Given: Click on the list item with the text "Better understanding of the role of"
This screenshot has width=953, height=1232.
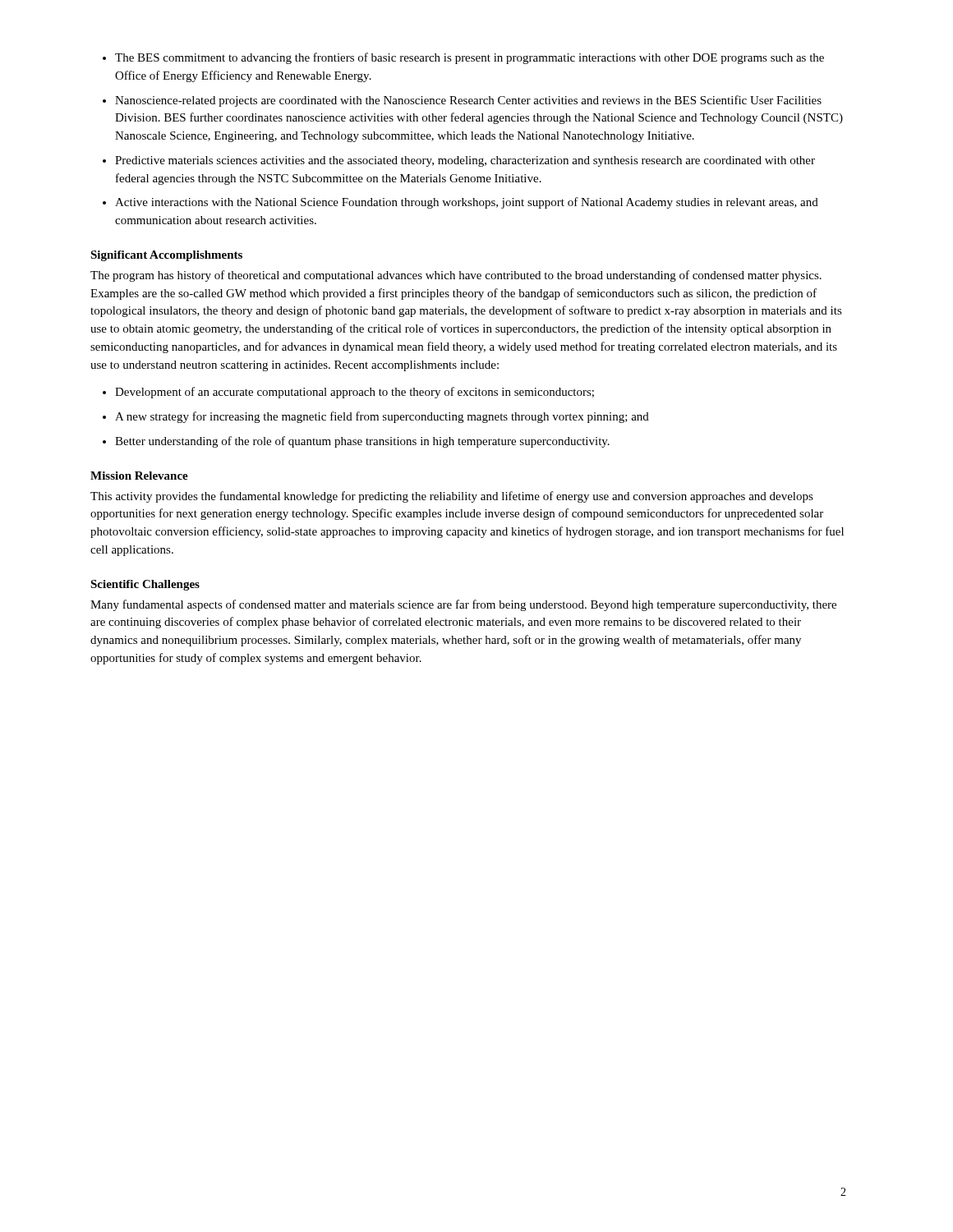Looking at the screenshot, I should [363, 441].
